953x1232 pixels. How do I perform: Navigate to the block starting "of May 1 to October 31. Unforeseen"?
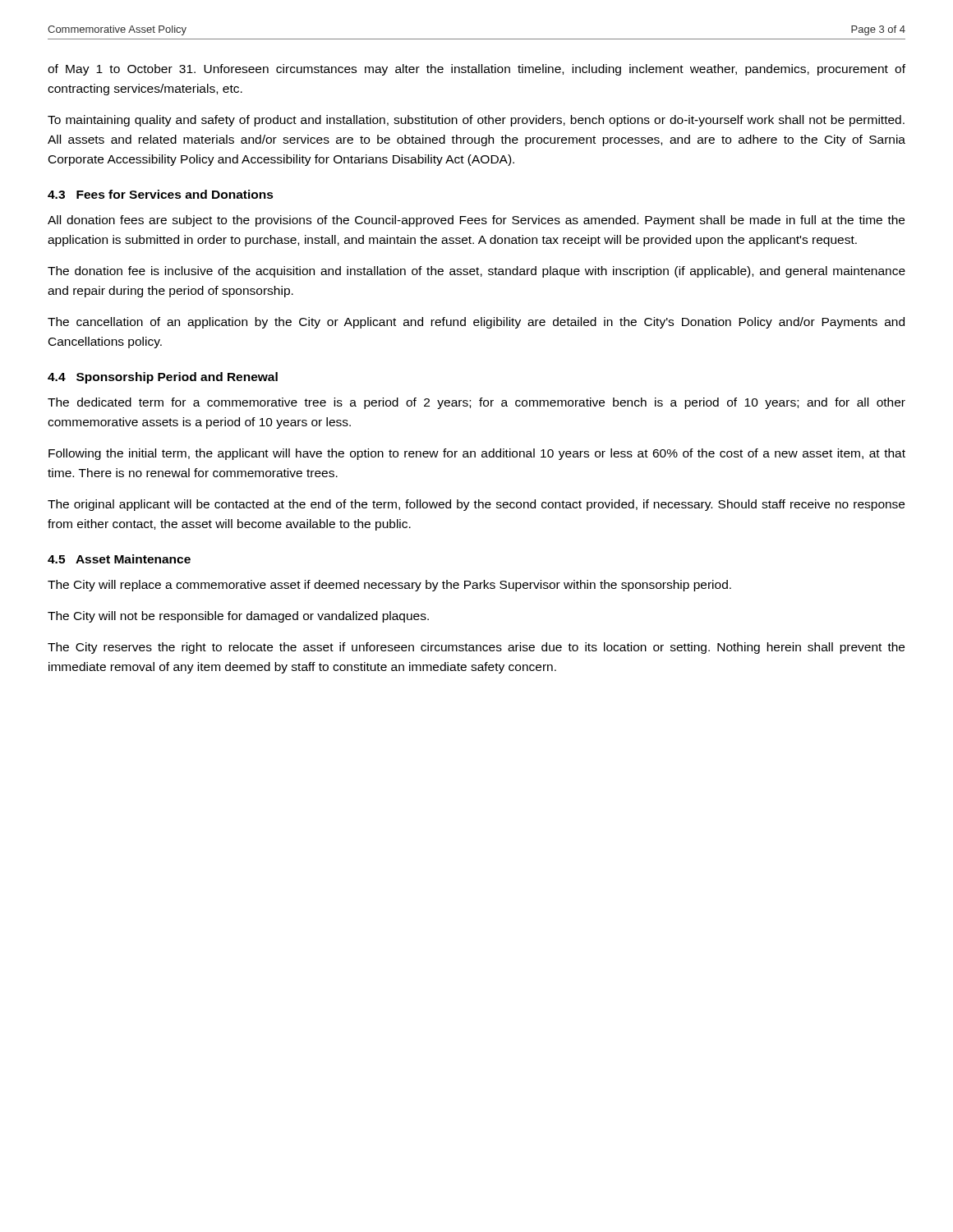pyautogui.click(x=476, y=78)
